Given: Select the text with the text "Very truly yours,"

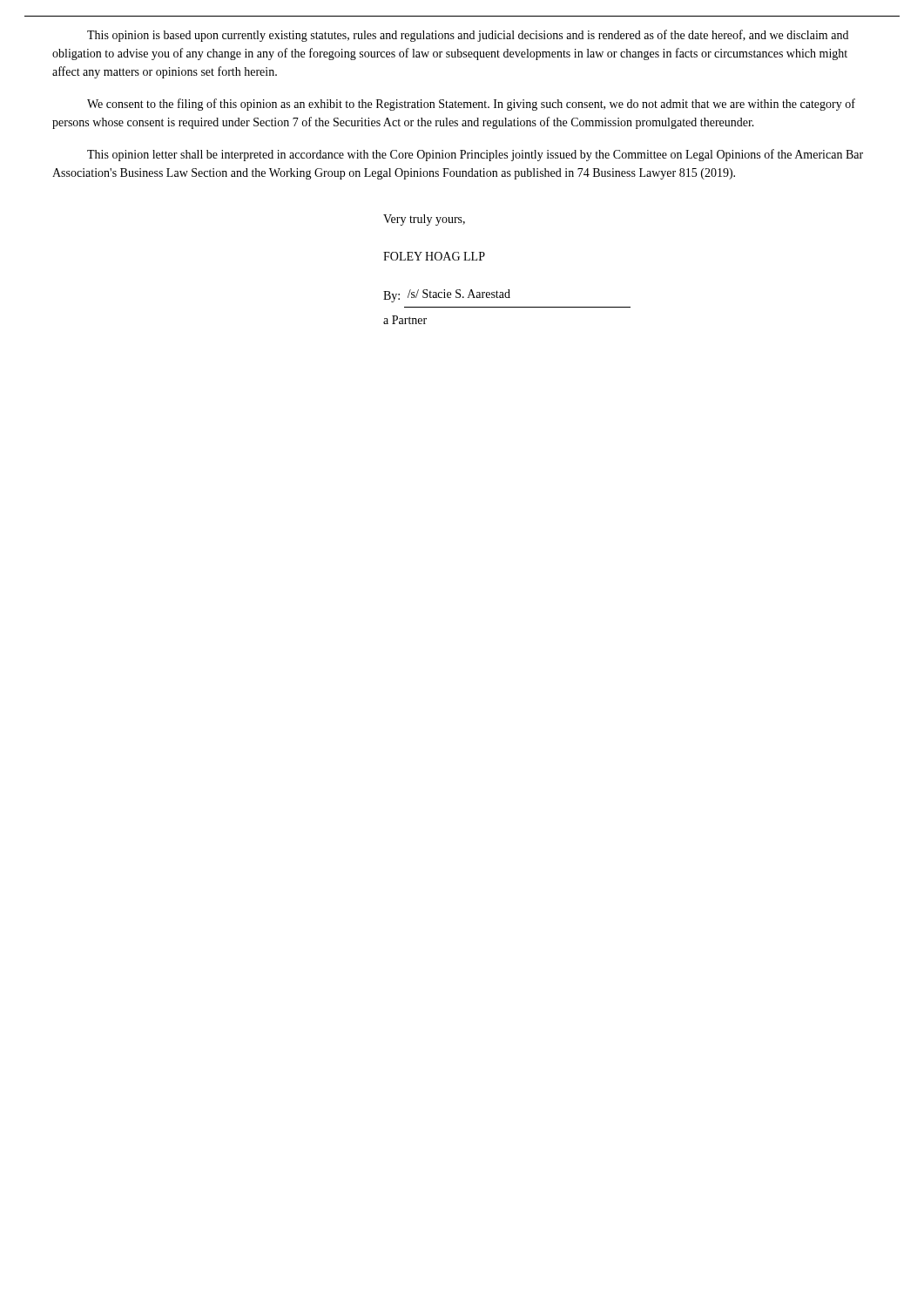Looking at the screenshot, I should click(424, 219).
